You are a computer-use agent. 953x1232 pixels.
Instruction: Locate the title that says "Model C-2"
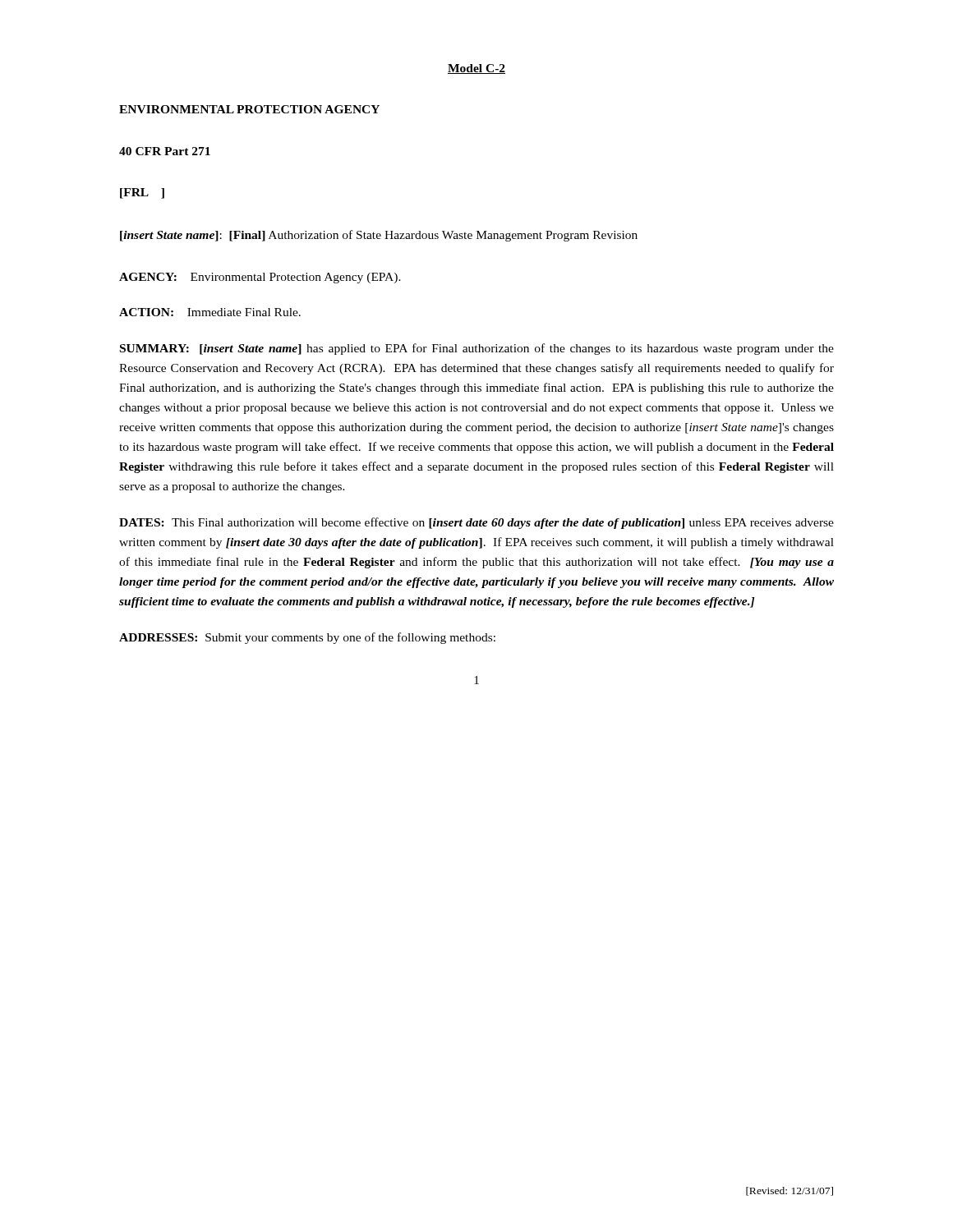coord(476,68)
